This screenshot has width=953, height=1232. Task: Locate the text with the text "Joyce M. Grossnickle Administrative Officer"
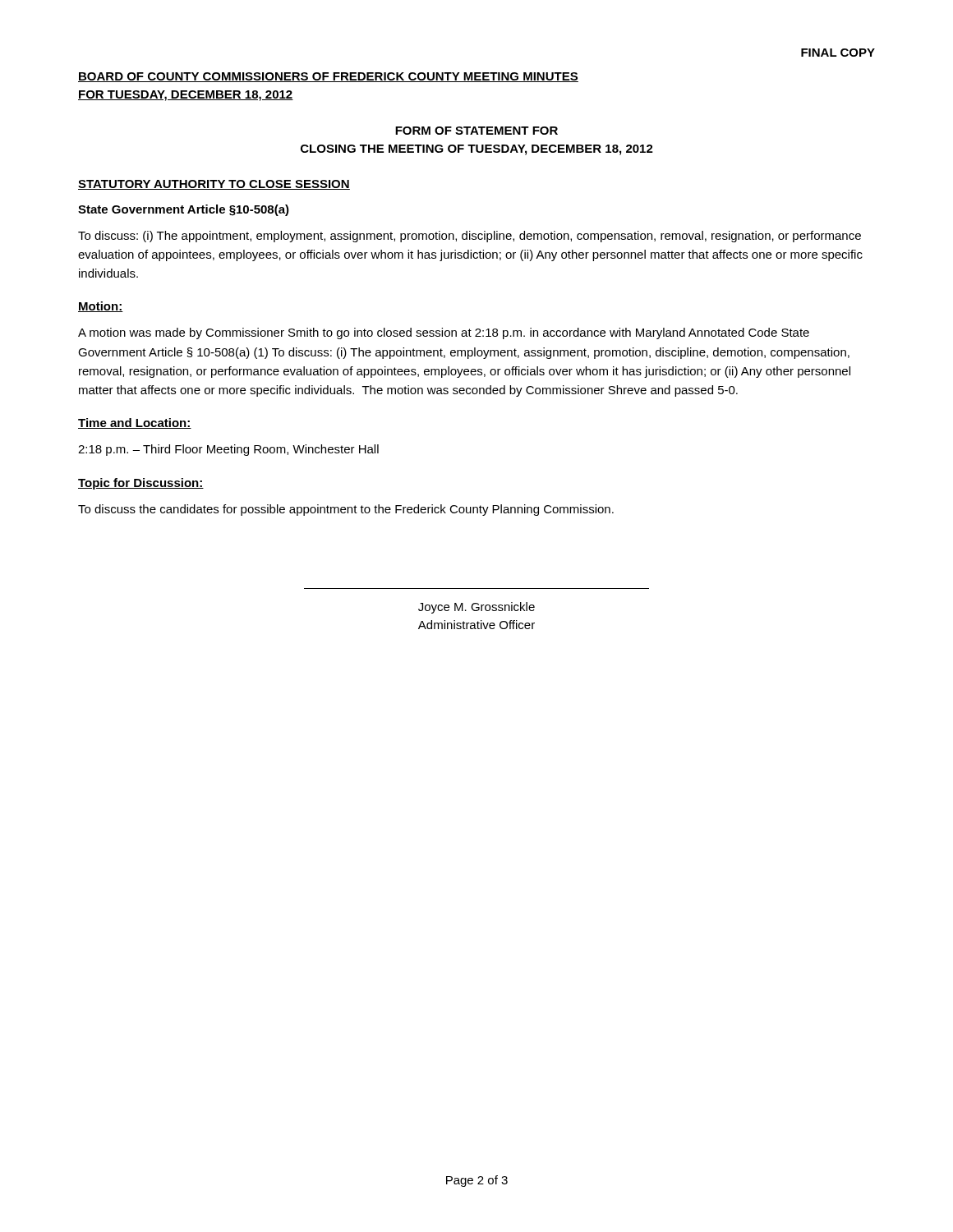tap(476, 611)
